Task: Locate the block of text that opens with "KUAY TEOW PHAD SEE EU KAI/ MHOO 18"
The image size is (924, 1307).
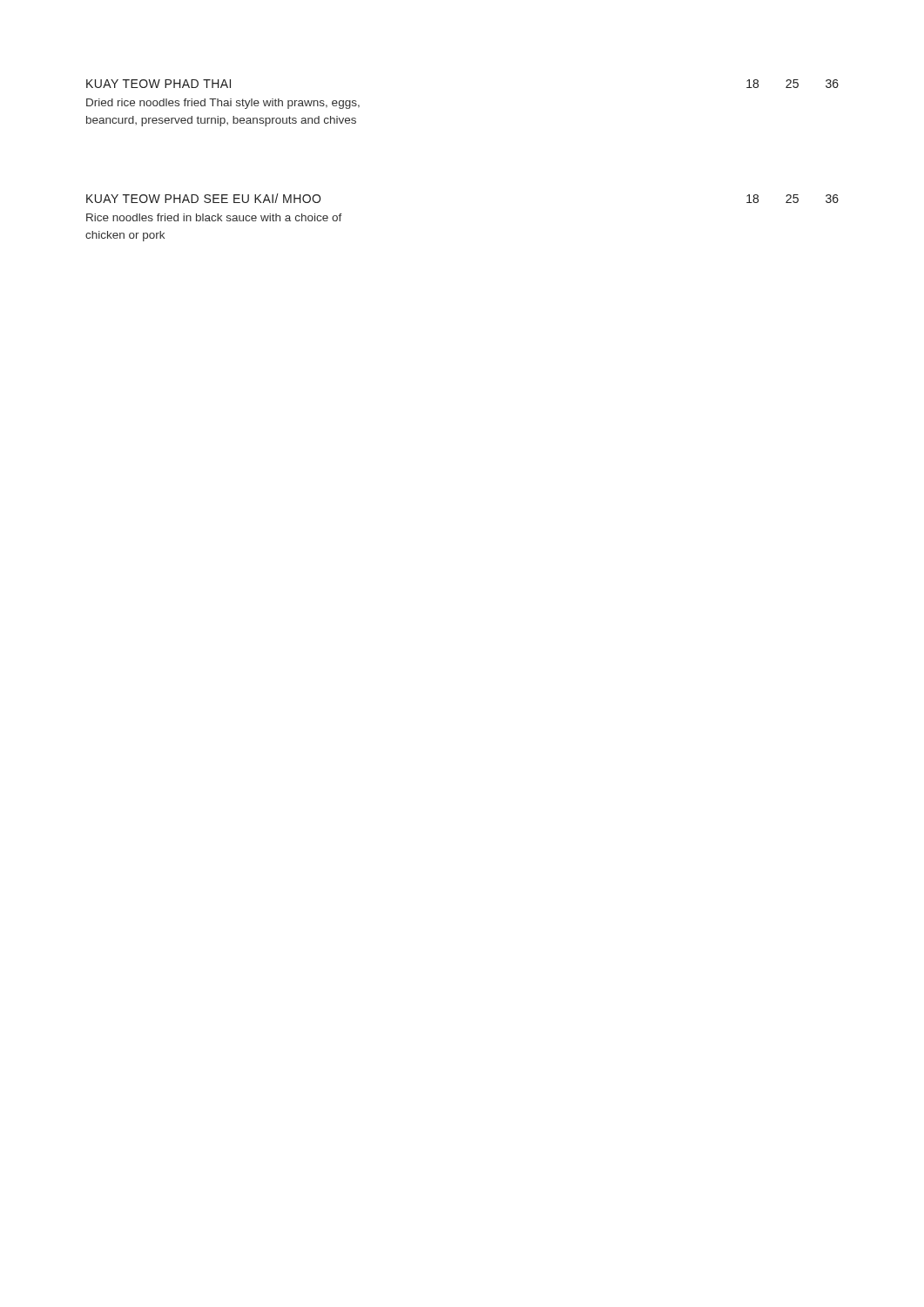Action: pyautogui.click(x=207, y=198)
